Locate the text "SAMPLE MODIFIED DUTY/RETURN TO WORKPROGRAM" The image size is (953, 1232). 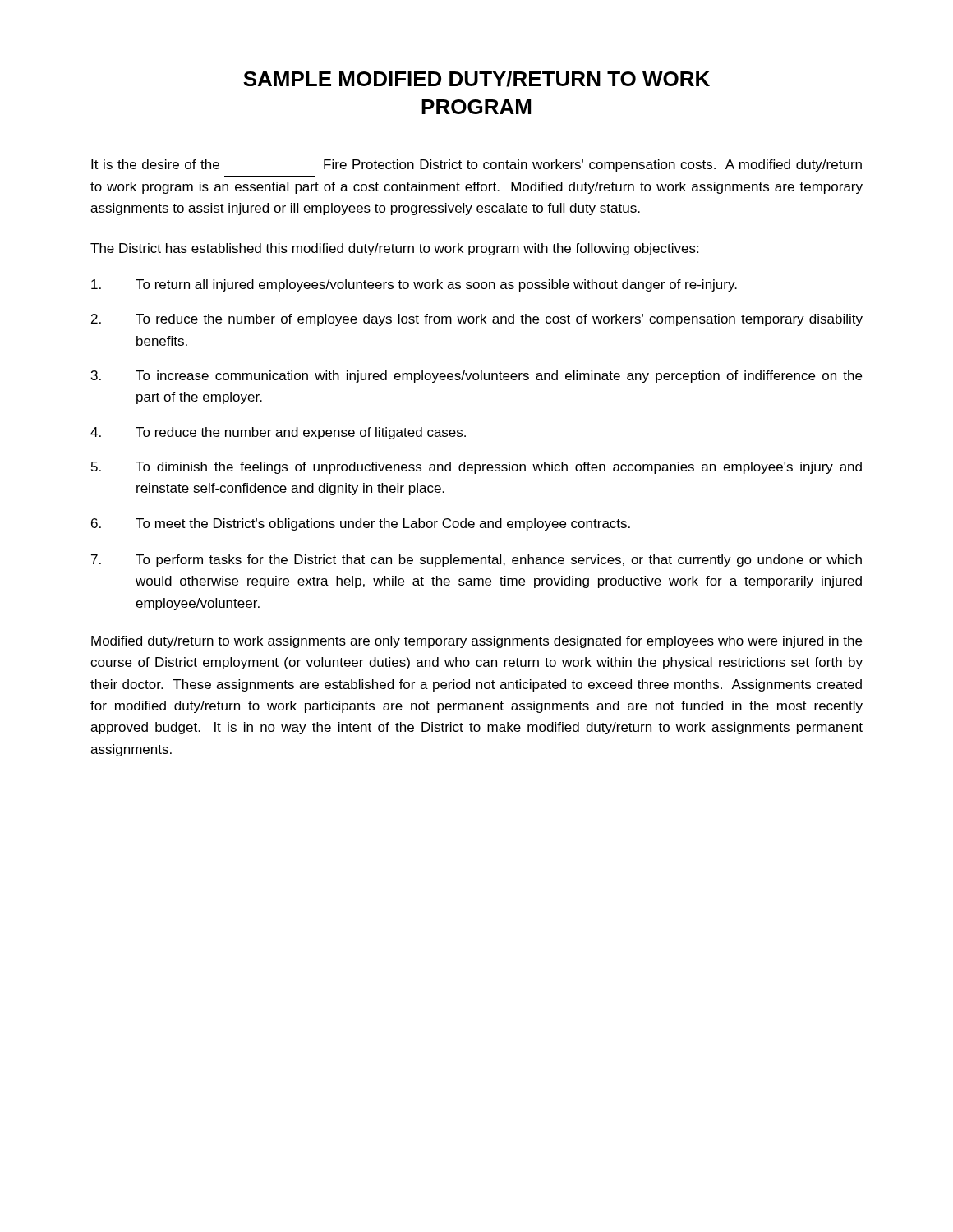[x=476, y=93]
